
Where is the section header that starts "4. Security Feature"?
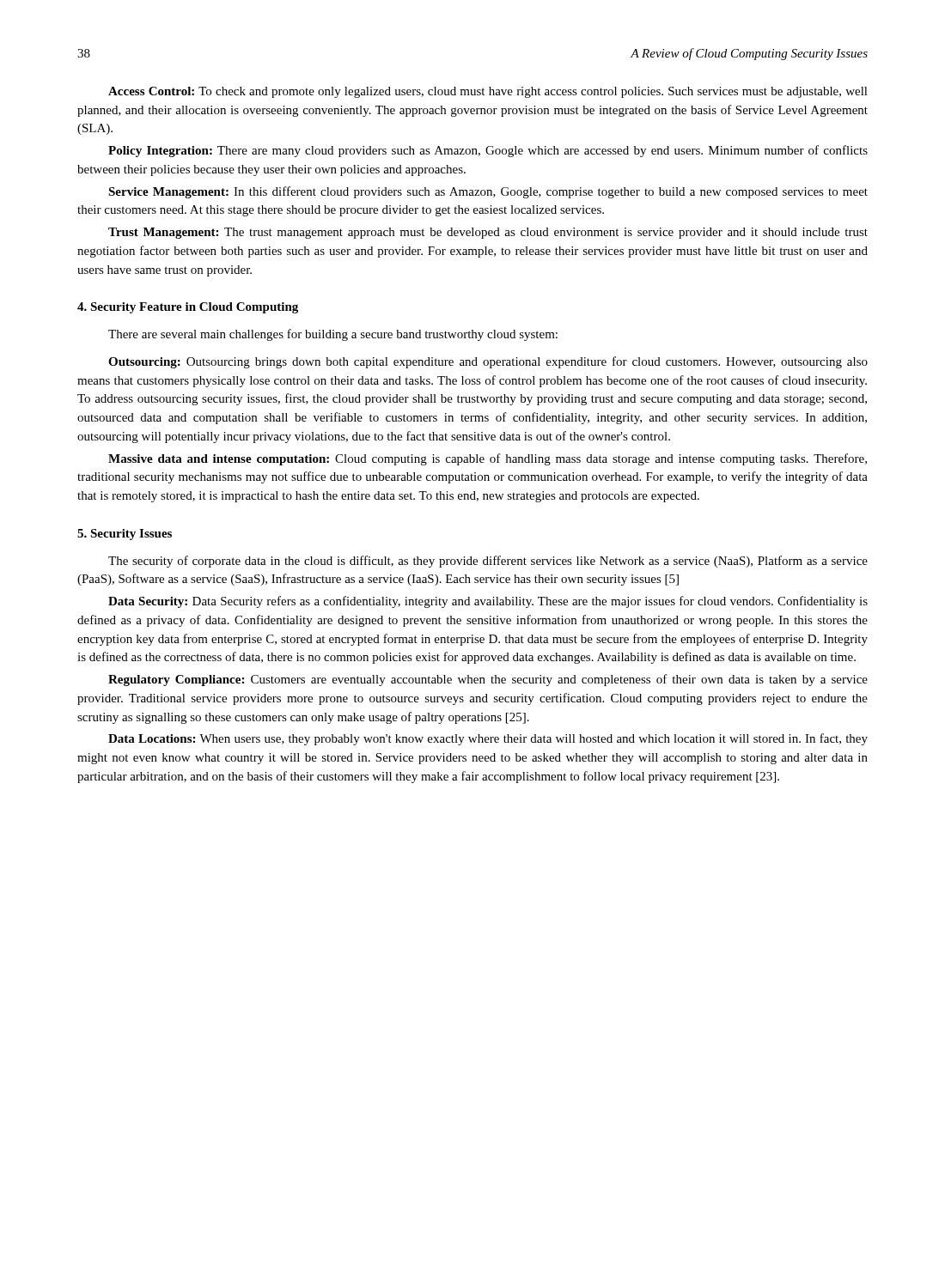tap(188, 307)
